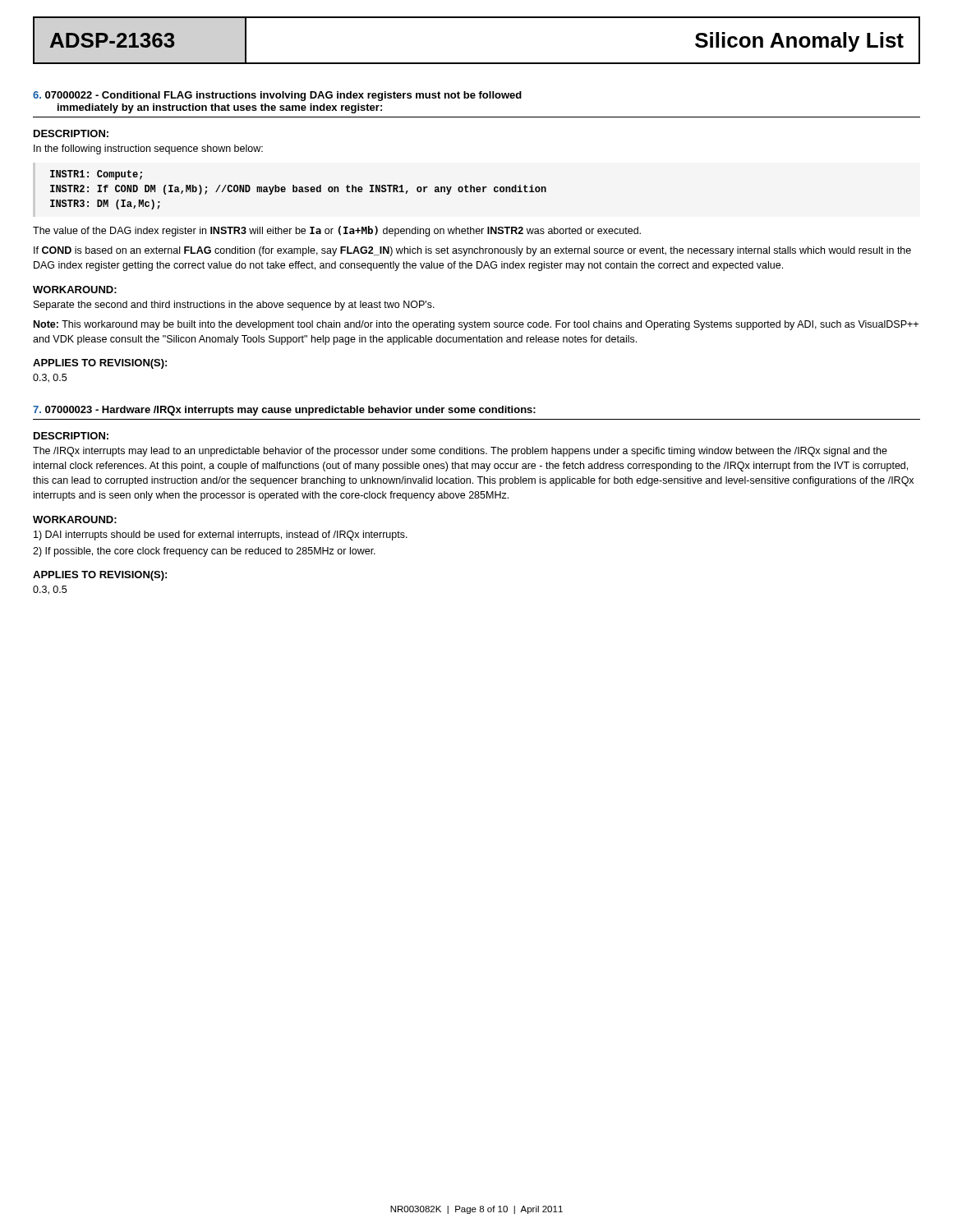The height and width of the screenshot is (1232, 953).
Task: Select the text starting "DESCRIPTION: In the following instruction sequence"
Action: [71, 133]
